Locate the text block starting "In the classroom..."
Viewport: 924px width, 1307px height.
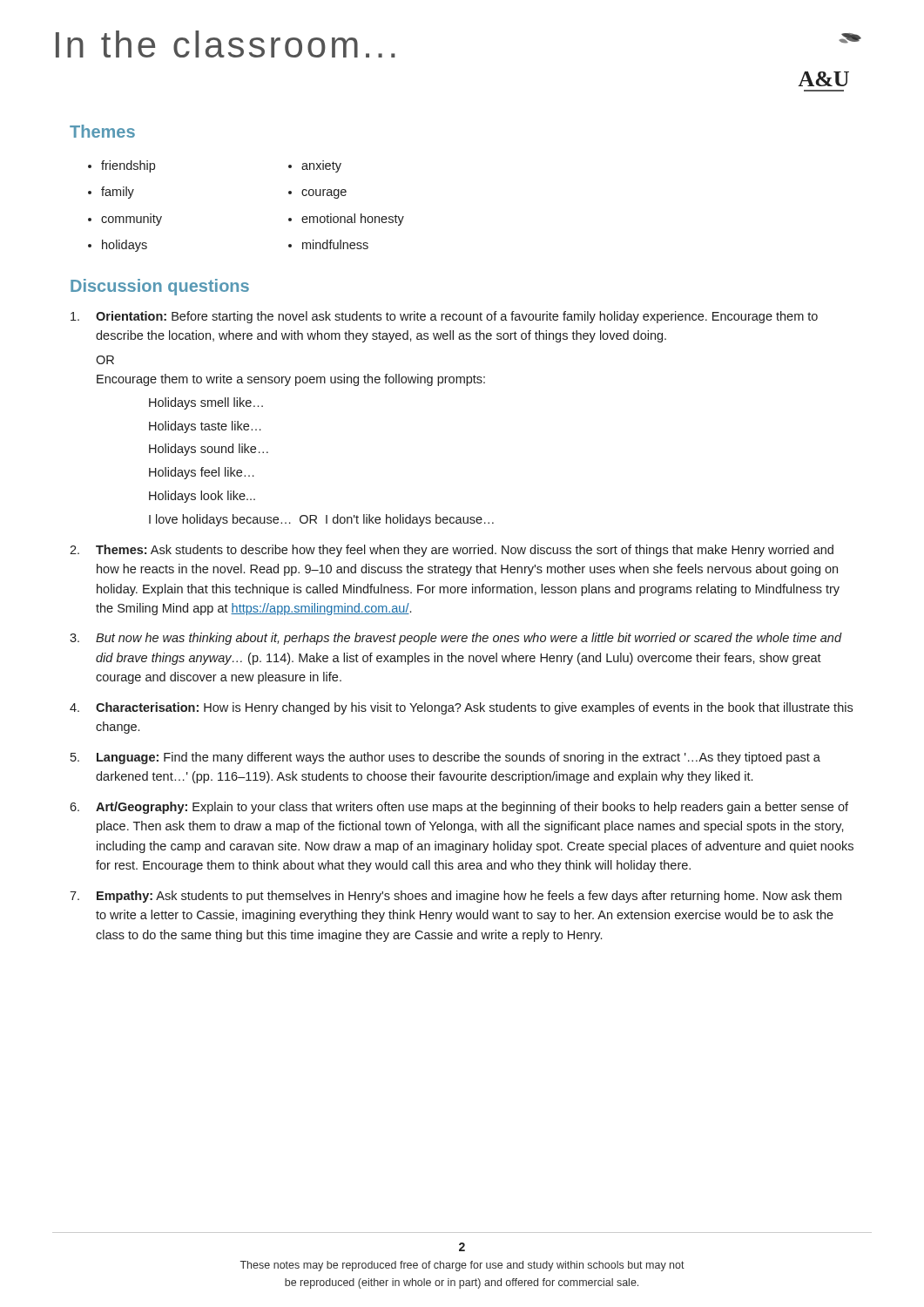click(227, 45)
